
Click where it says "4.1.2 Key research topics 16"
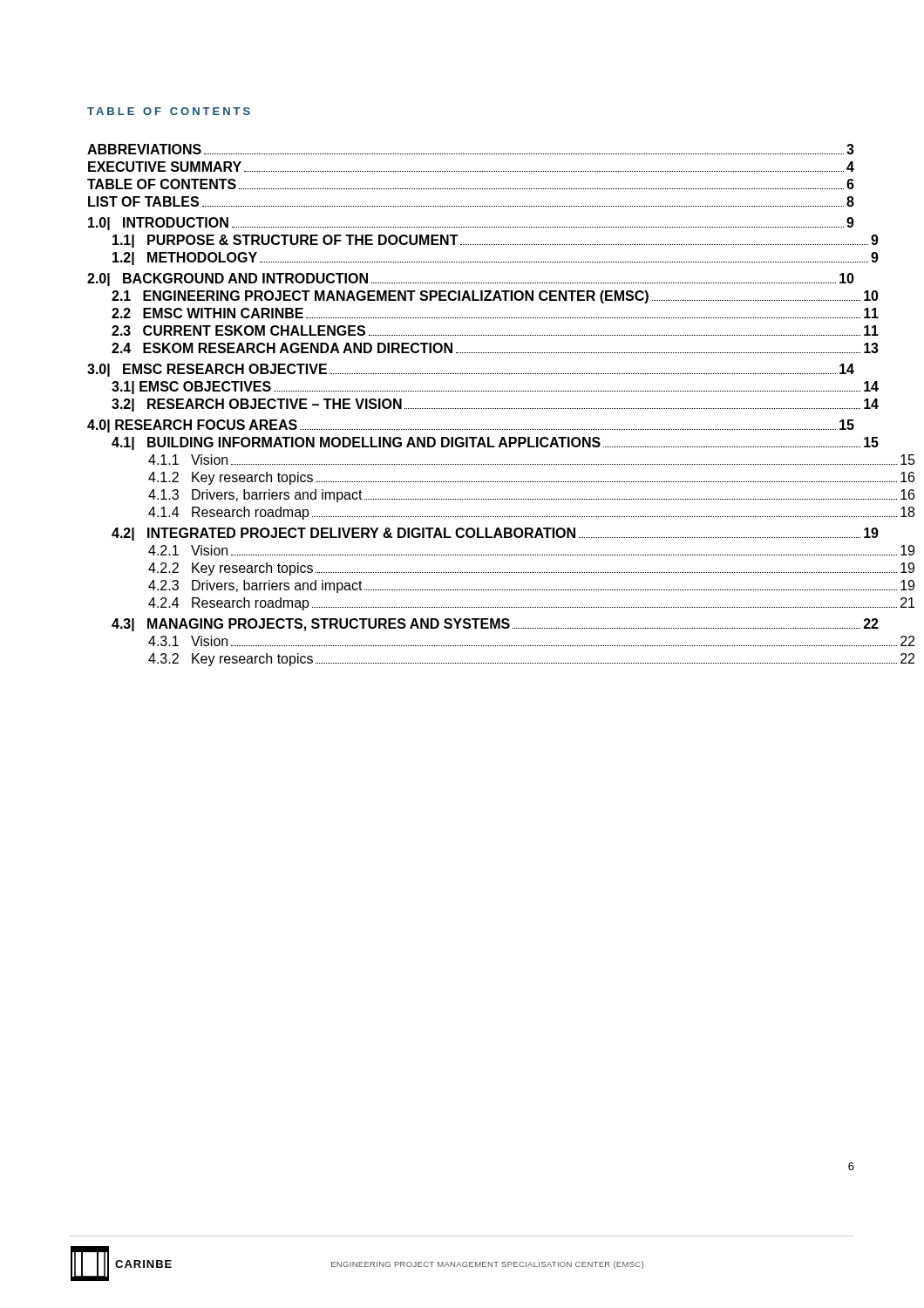click(x=532, y=478)
